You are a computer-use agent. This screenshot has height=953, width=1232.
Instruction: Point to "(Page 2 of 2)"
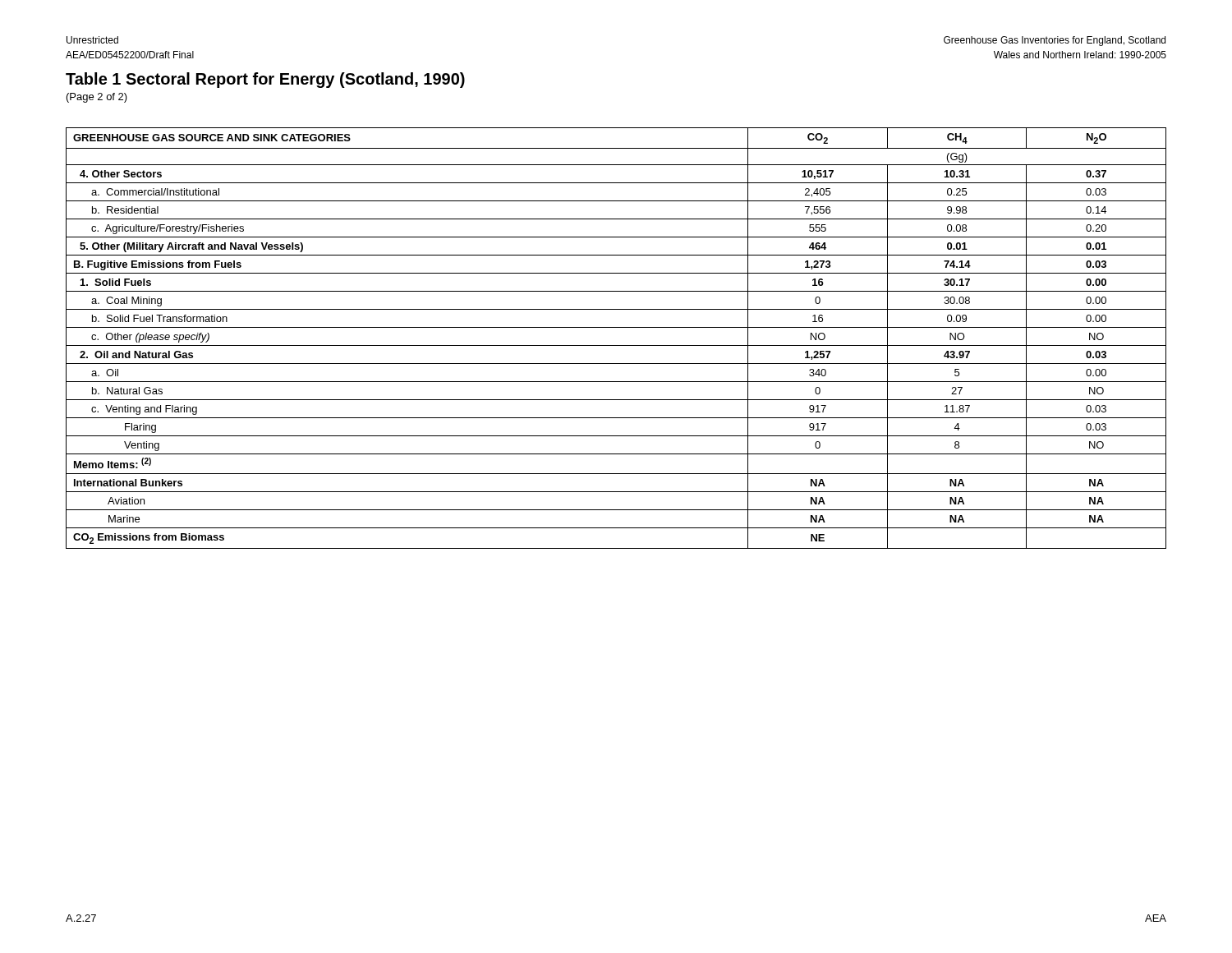click(x=97, y=98)
